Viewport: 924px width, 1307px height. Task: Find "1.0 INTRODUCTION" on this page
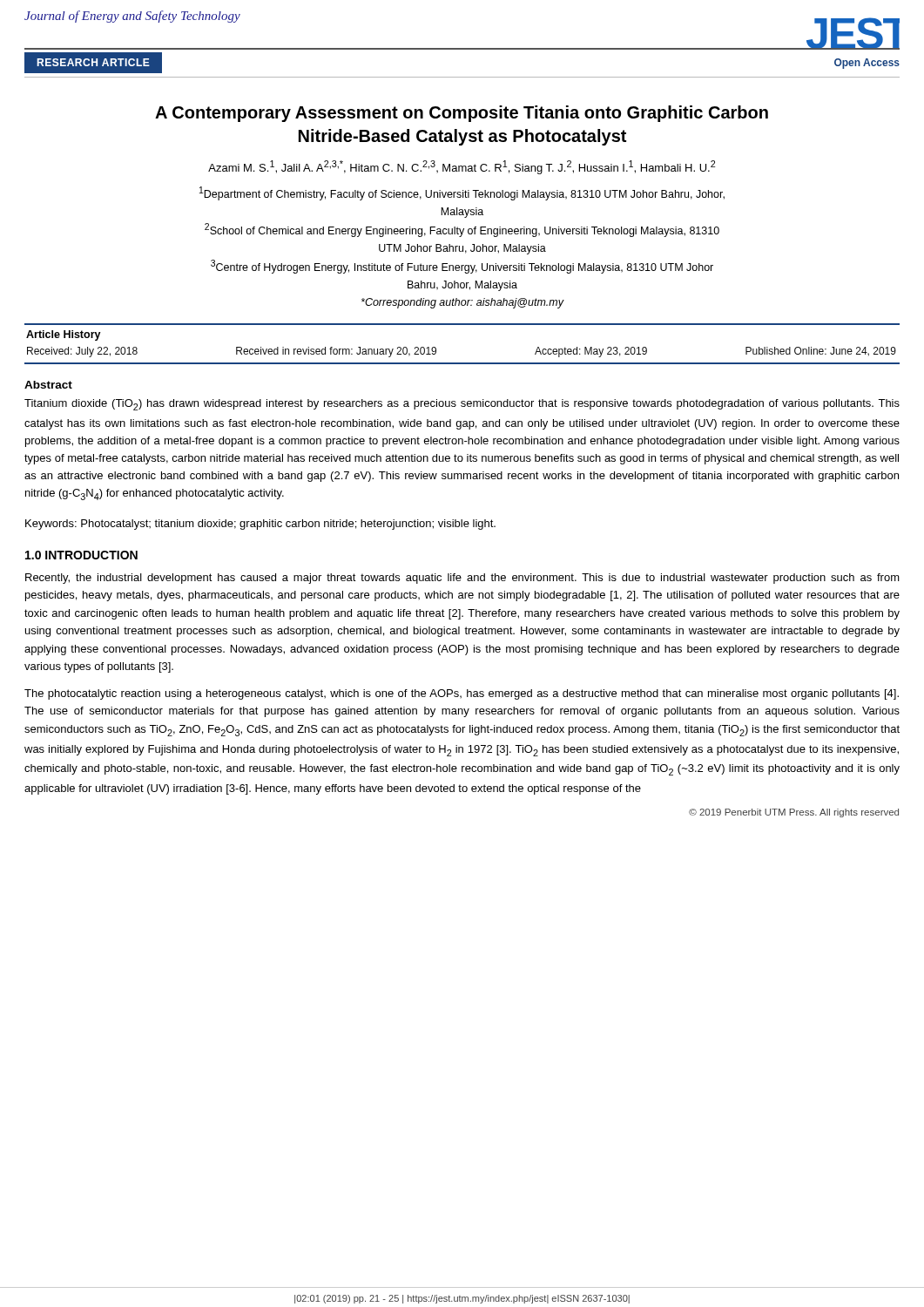pos(81,555)
